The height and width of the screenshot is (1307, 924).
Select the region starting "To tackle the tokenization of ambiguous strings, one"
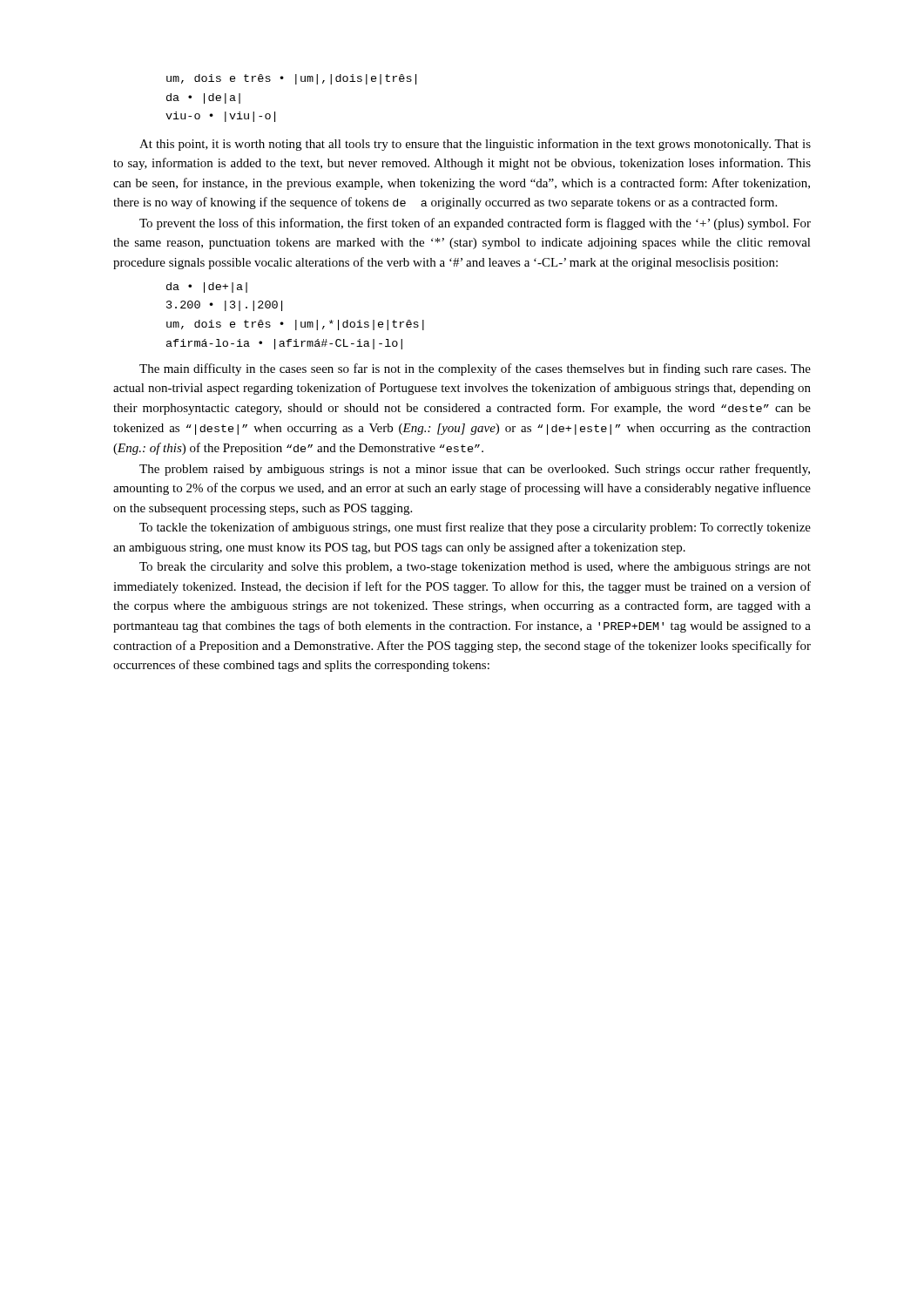tap(462, 537)
